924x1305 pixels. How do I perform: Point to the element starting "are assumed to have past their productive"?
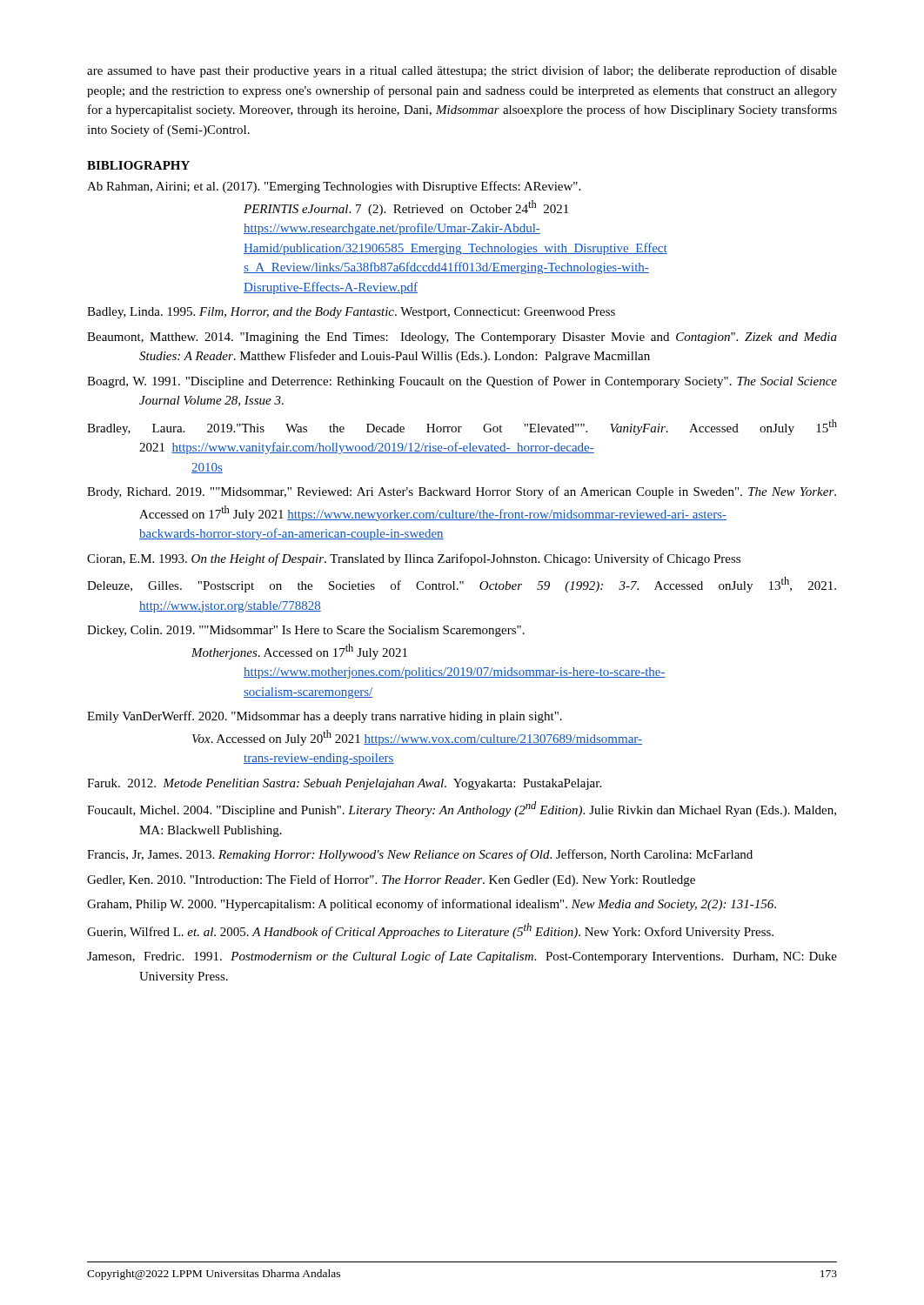tap(462, 100)
